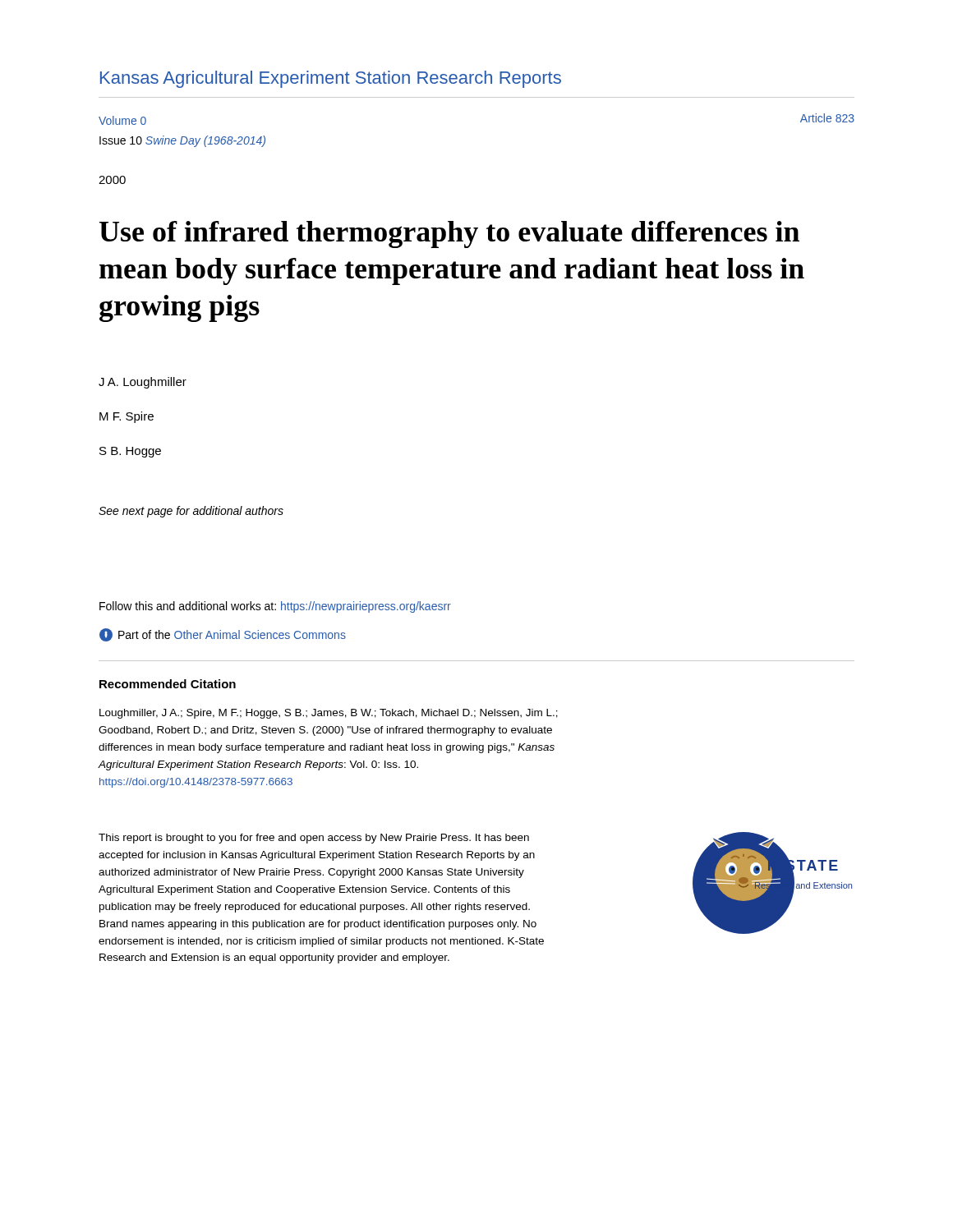
Task: Locate the text "Article 823"
Action: (x=827, y=118)
